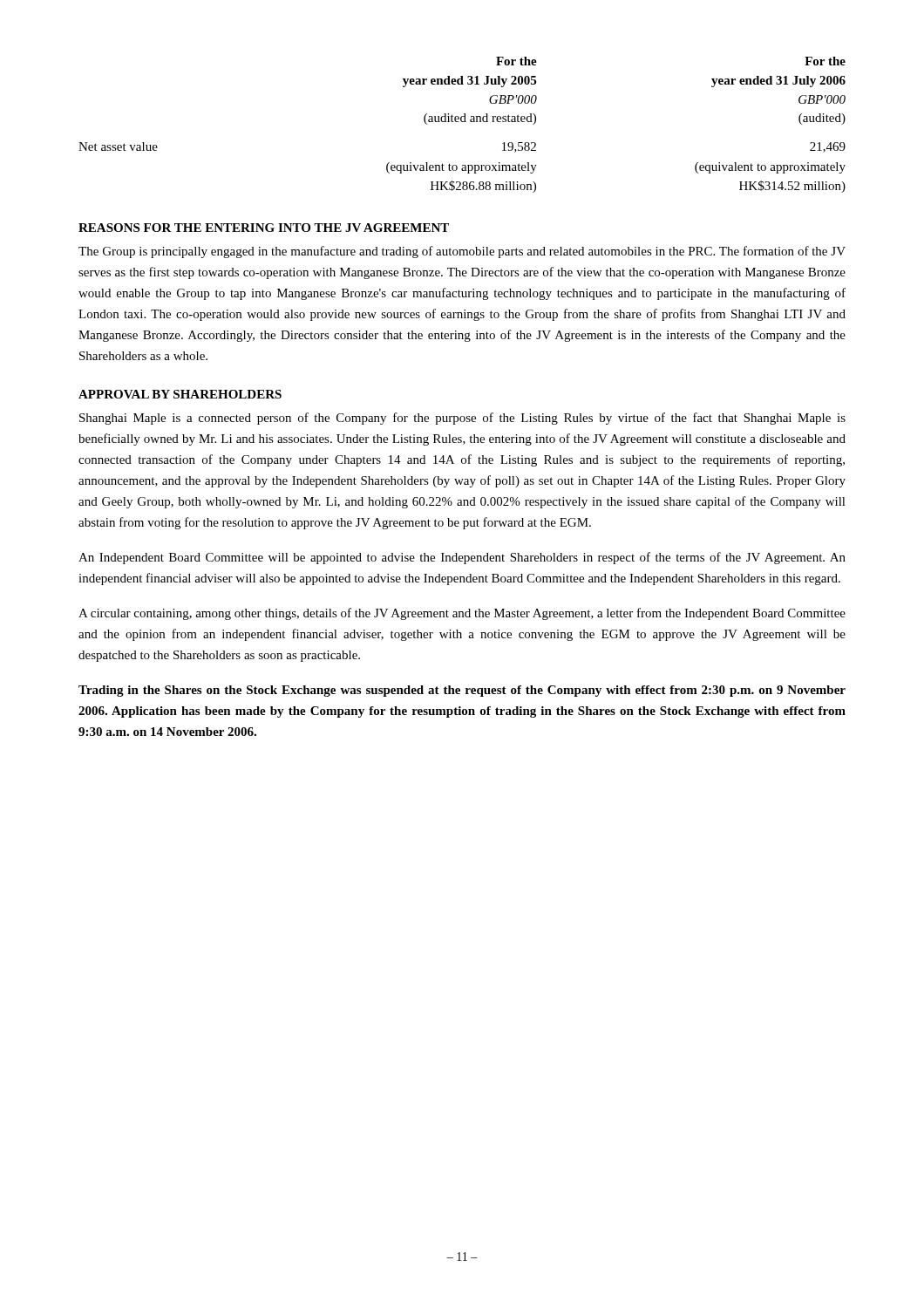The height and width of the screenshot is (1308, 924).
Task: Find the block on this page that starts "Trading in the Shares on the Stock"
Action: pos(462,710)
